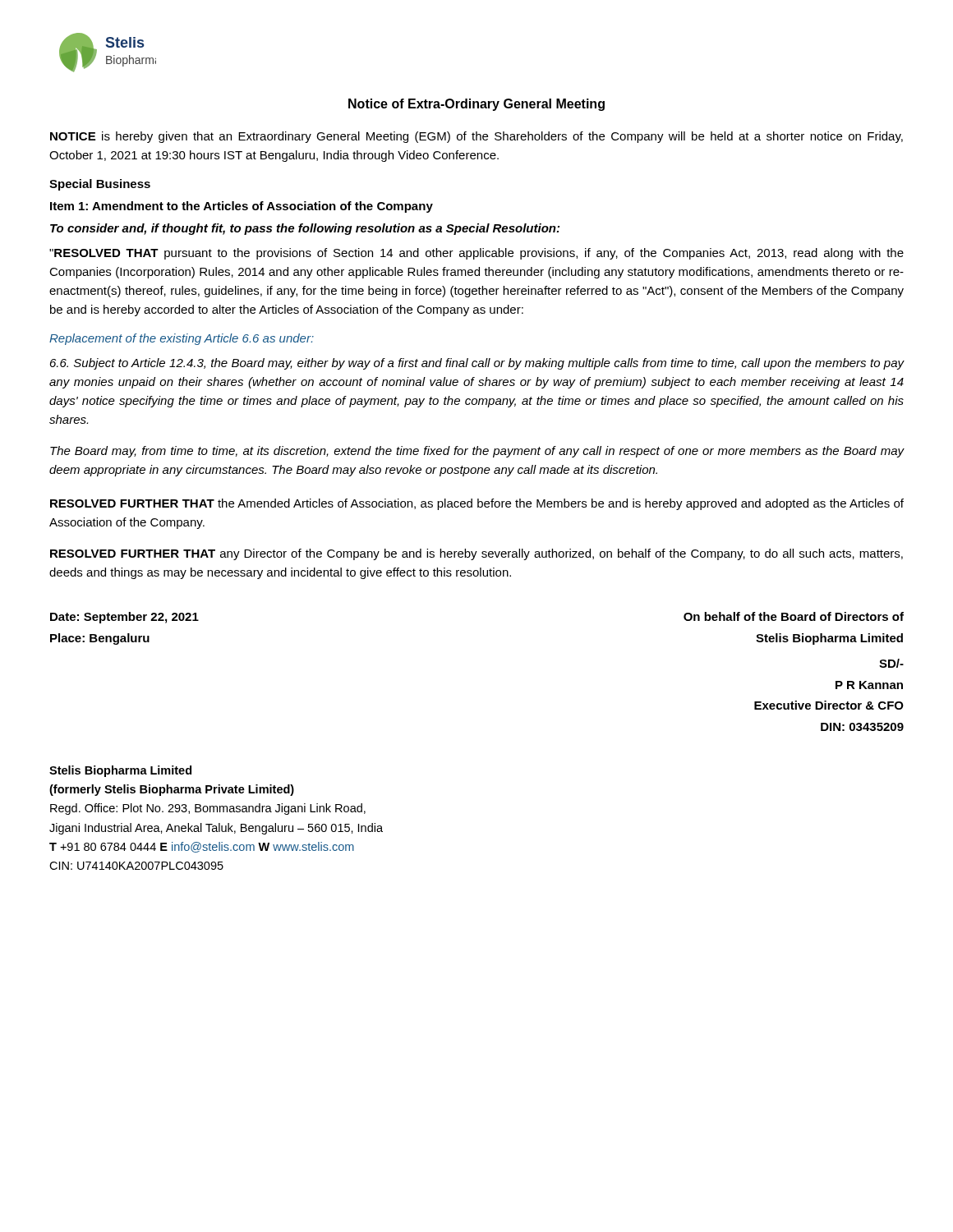953x1232 pixels.
Task: Find the block on this page that starts "To consider and, if thought fit, to"
Action: coord(305,227)
